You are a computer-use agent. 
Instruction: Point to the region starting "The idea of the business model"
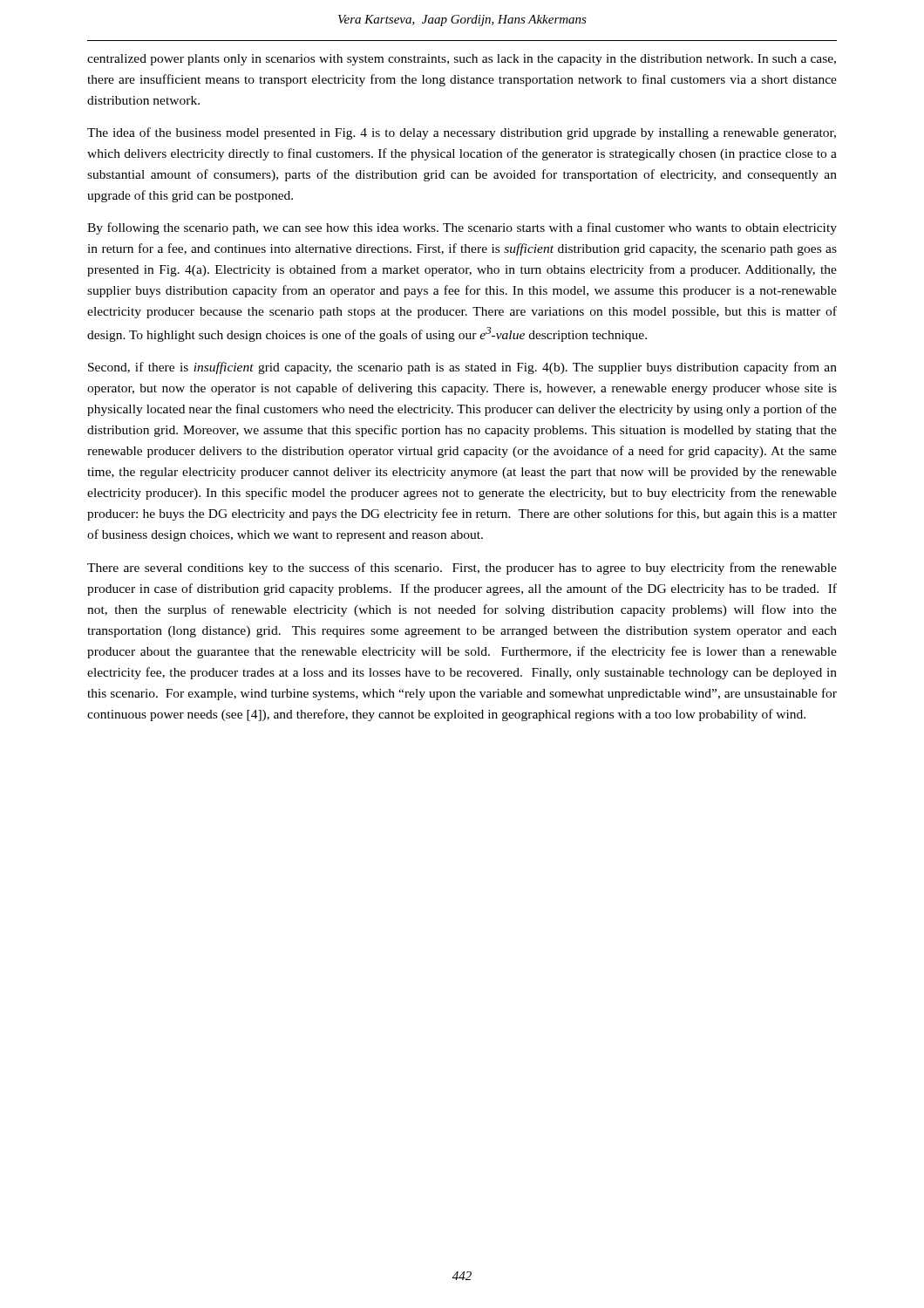click(462, 164)
